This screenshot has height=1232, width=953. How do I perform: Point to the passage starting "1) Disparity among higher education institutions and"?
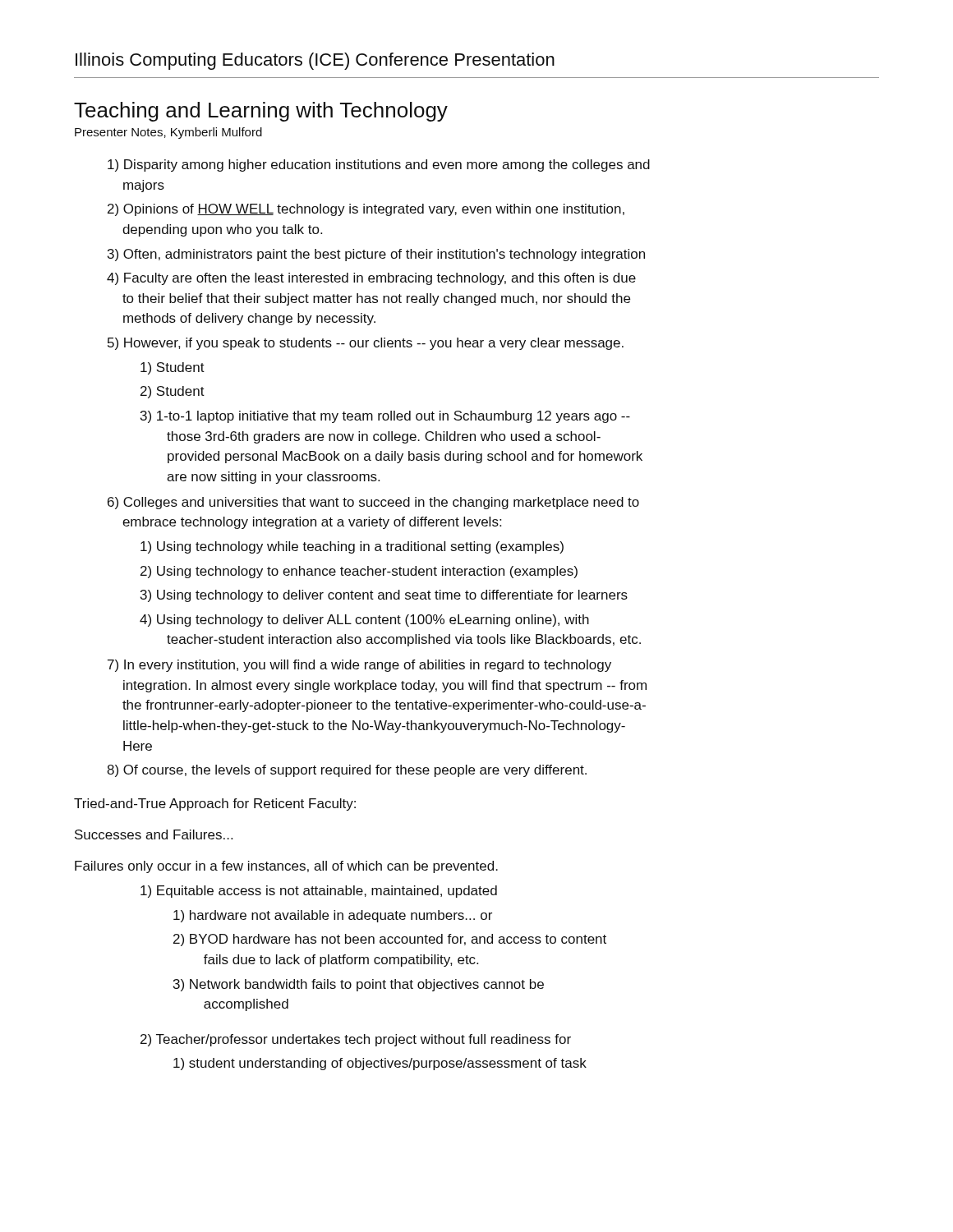click(x=379, y=175)
